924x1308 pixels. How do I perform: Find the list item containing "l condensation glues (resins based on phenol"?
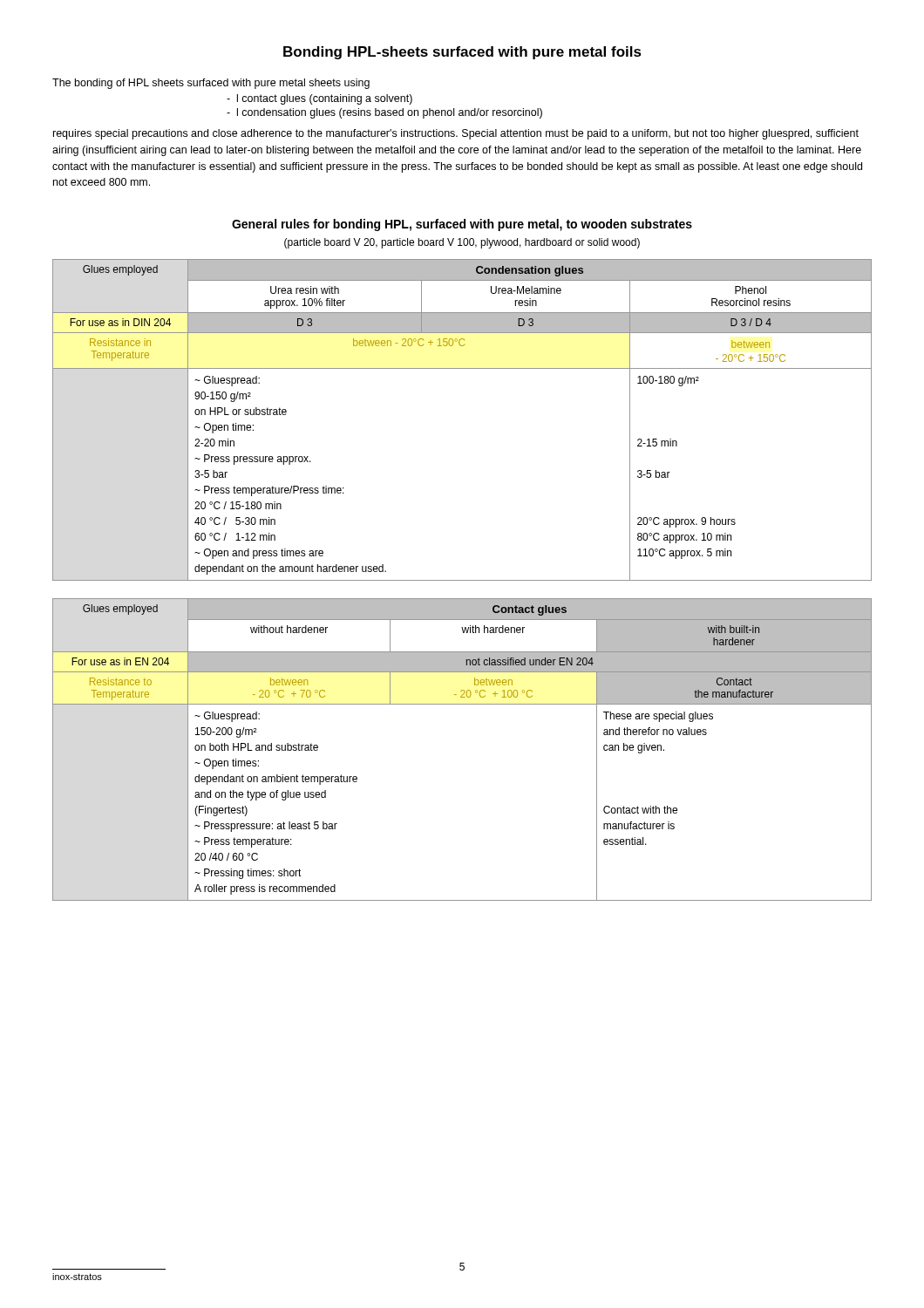(x=385, y=112)
